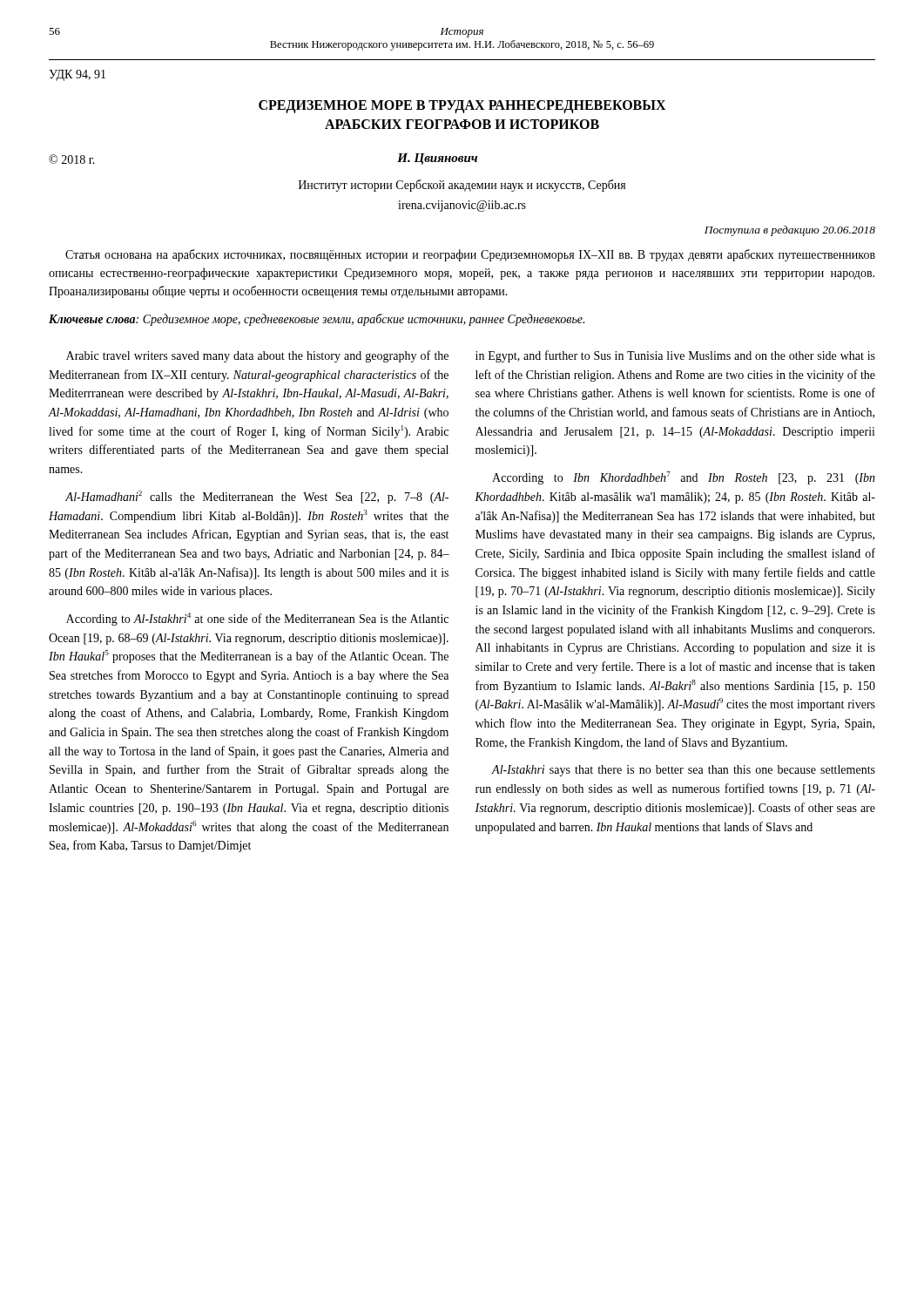
Task: Select the text block containing "in Egypt, and further to Sus in"
Action: (x=675, y=592)
